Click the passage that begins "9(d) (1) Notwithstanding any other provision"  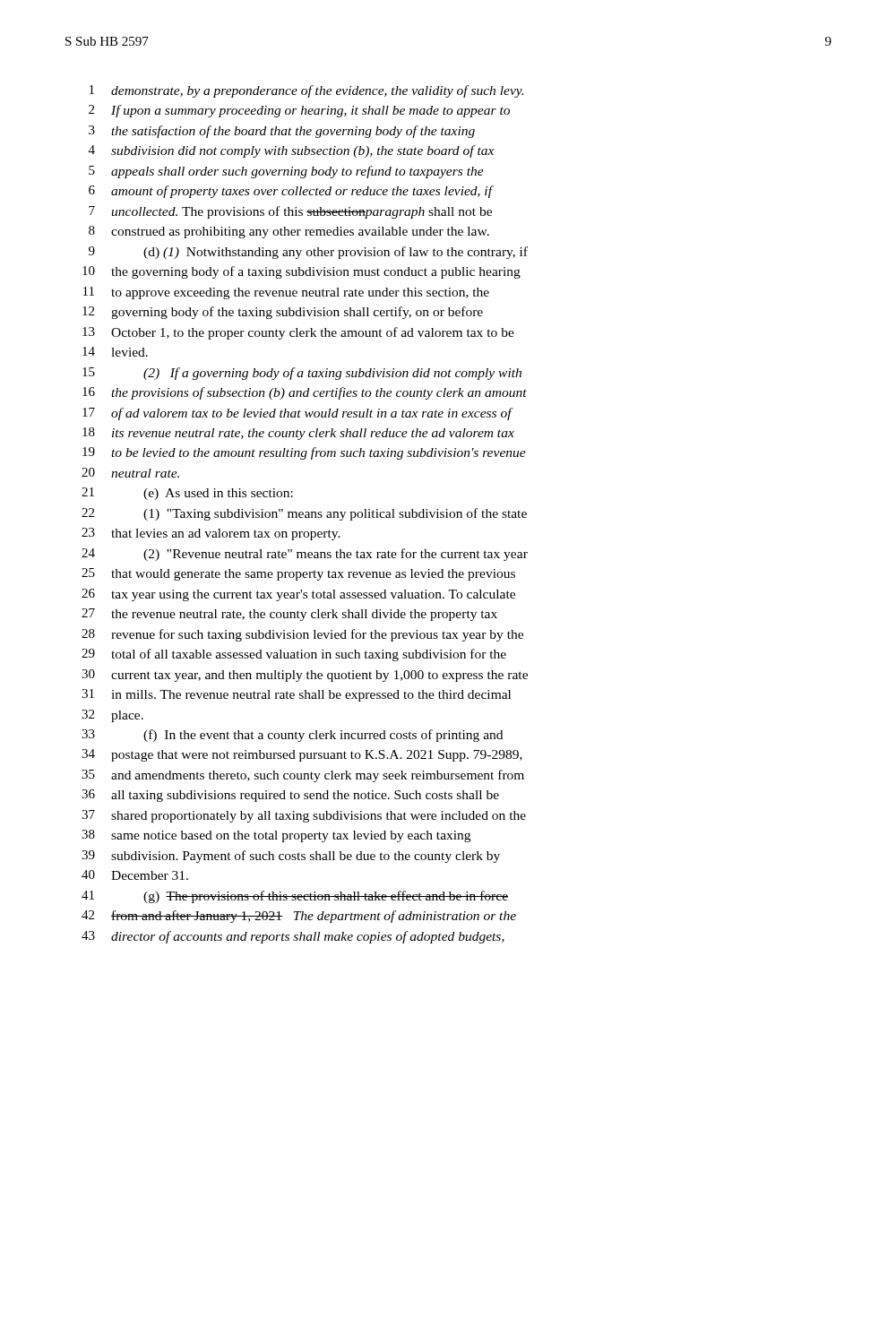(x=448, y=302)
